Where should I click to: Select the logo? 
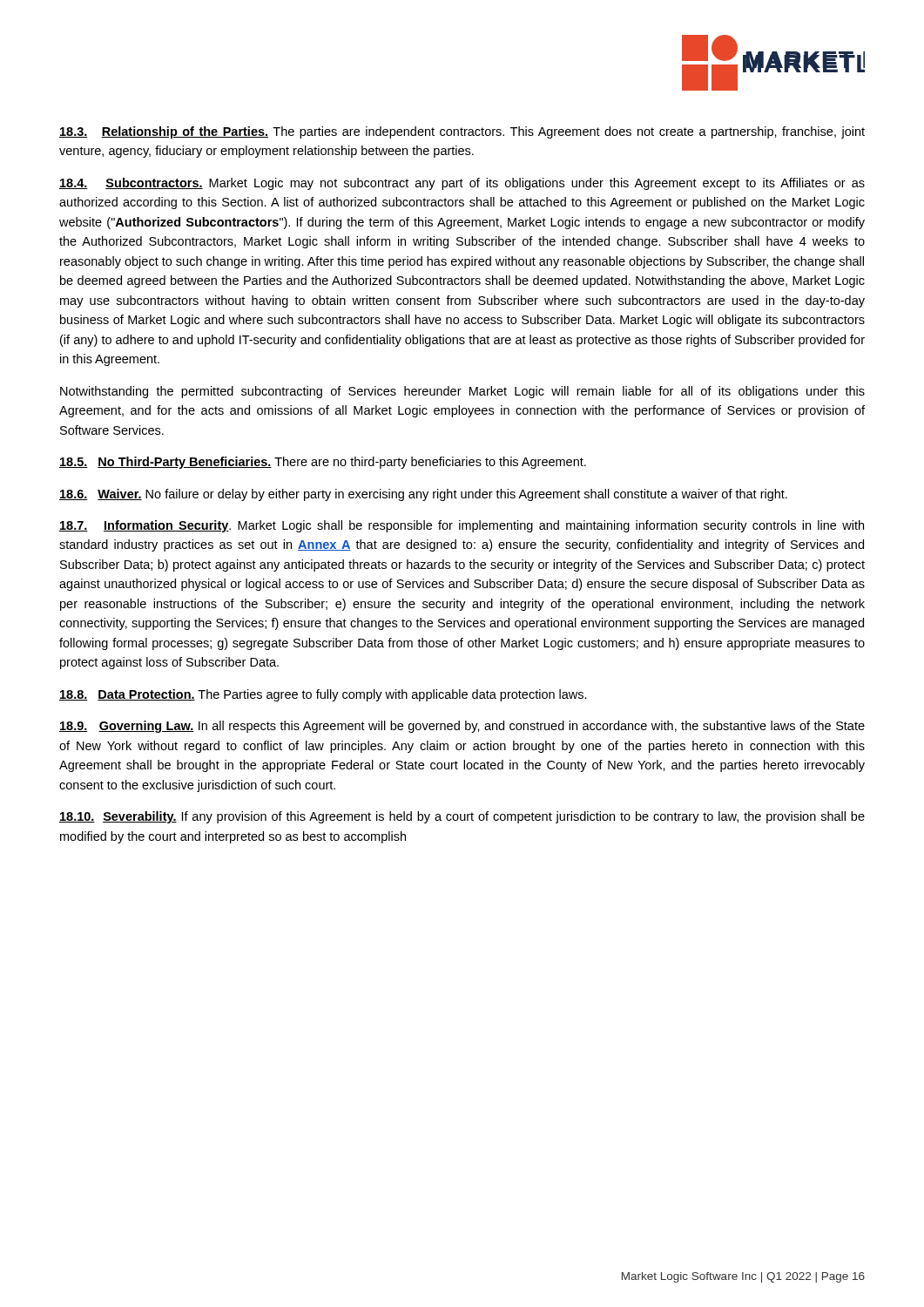click(x=769, y=66)
